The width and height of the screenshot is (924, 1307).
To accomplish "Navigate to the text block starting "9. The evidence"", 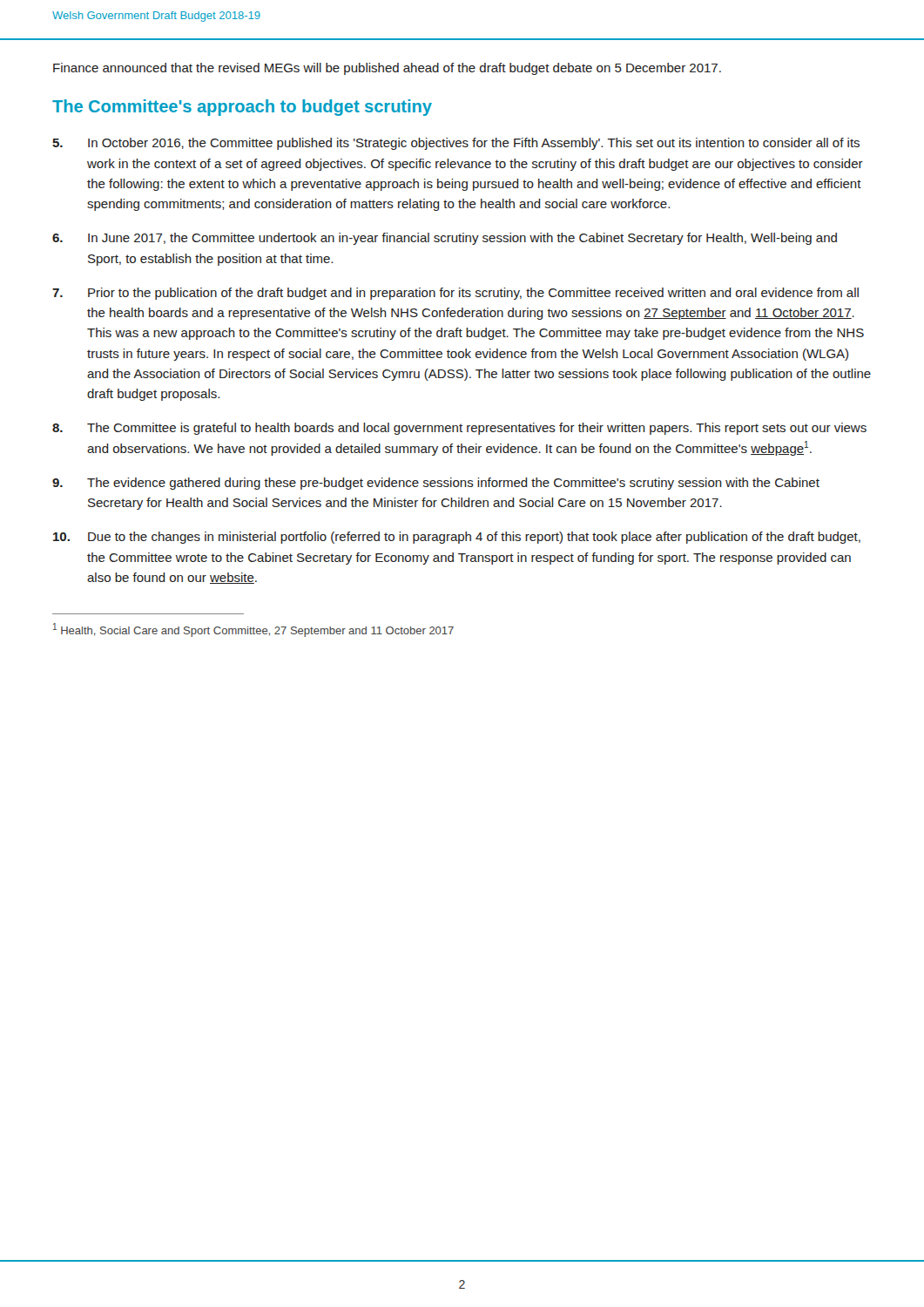I will pyautogui.click(x=462, y=492).
